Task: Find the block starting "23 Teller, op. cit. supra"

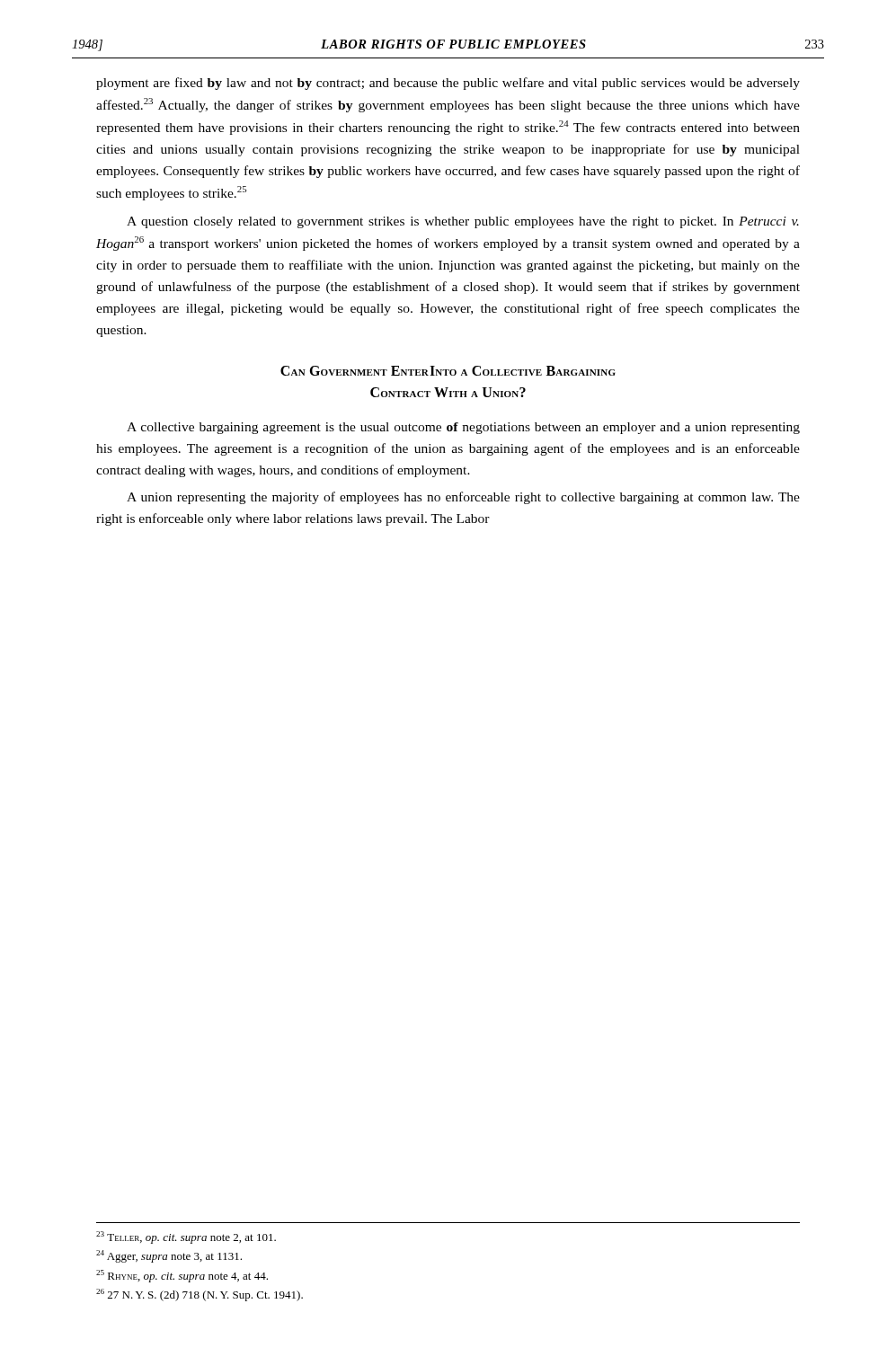Action: pos(186,1237)
